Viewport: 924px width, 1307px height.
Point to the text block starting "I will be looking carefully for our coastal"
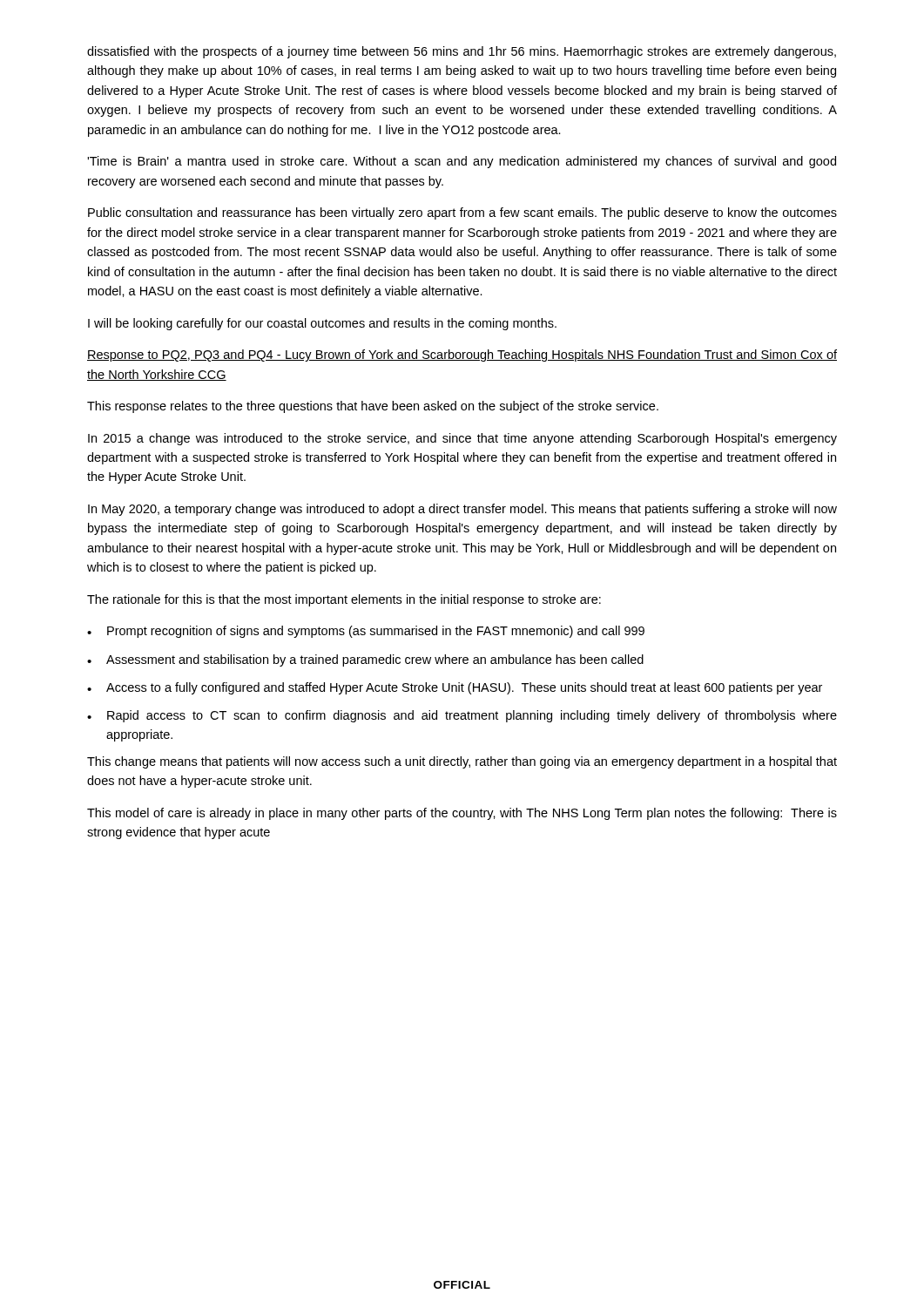pos(322,323)
